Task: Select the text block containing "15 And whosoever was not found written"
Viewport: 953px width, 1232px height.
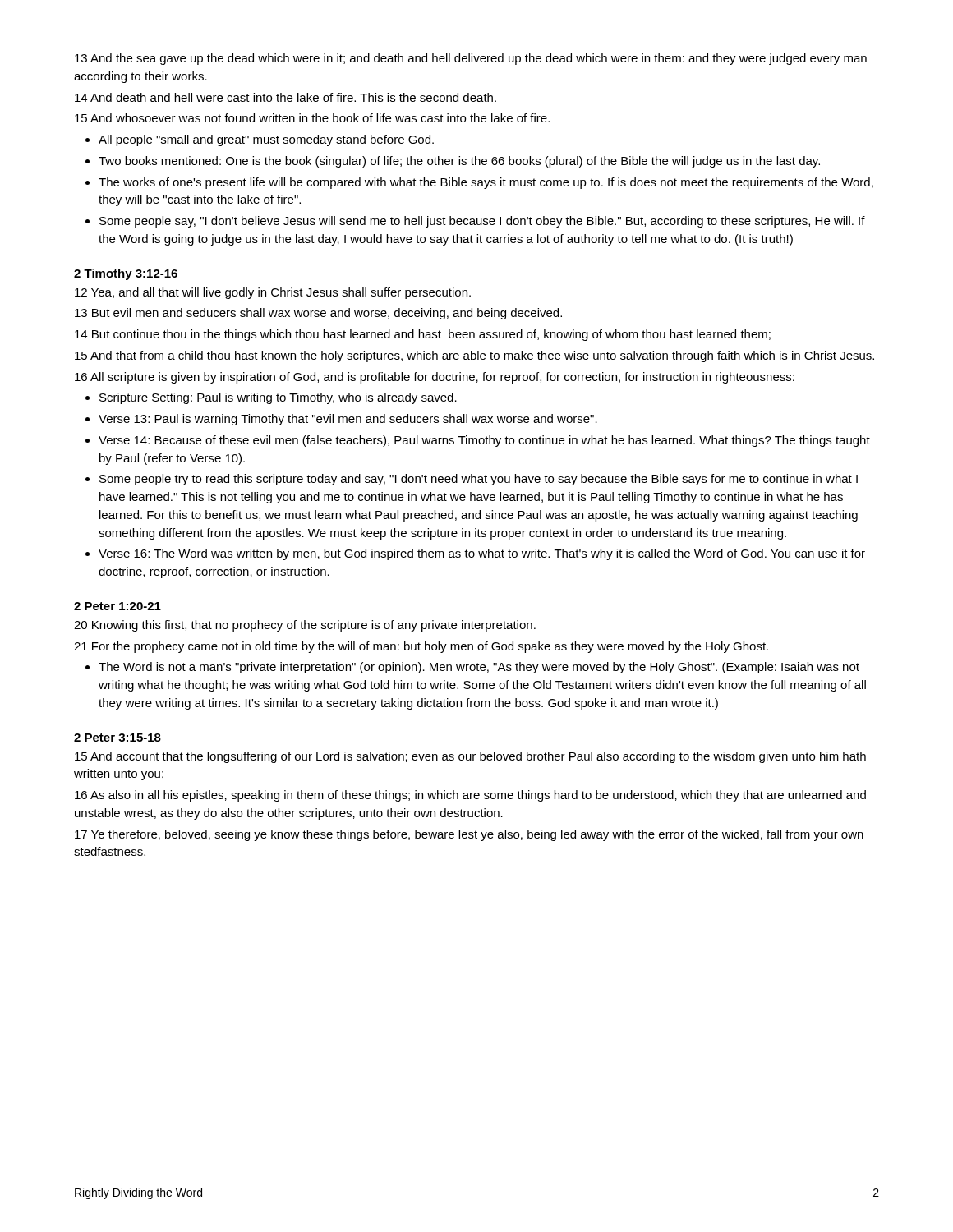Action: (312, 118)
